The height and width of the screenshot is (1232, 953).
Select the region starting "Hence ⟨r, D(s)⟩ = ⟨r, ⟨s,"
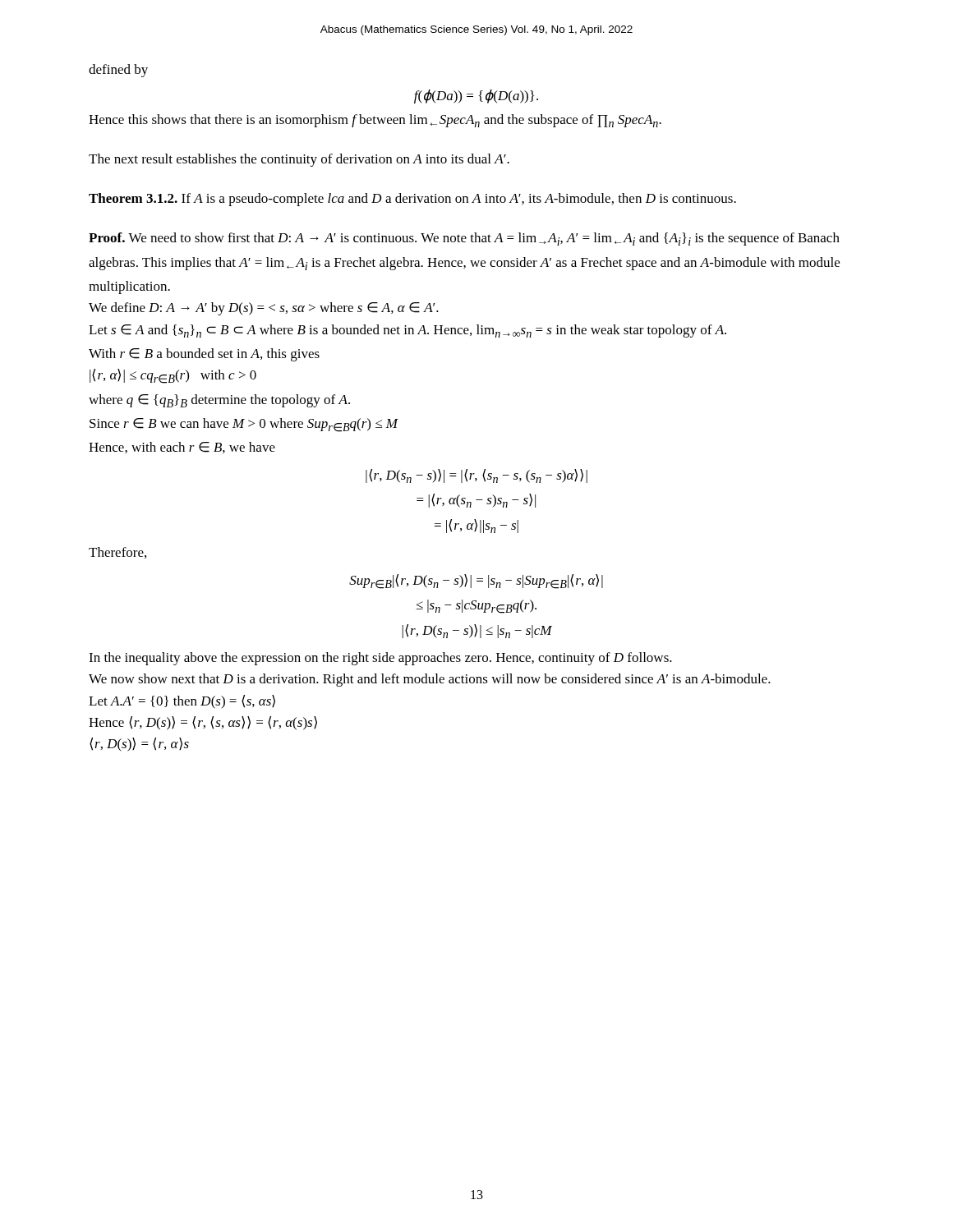pos(204,722)
